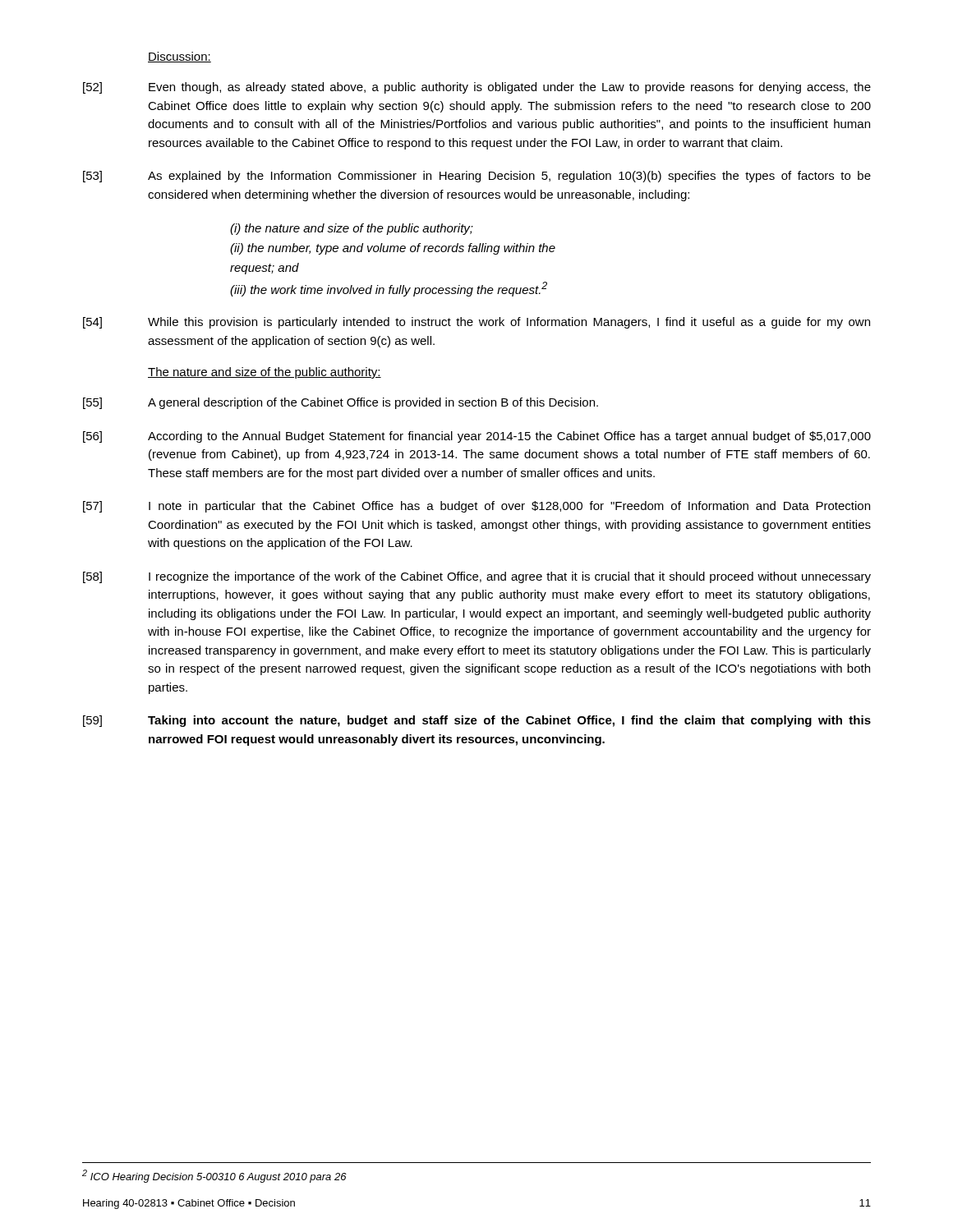Find the section header on this page that starts "The nature and size of the"
Image resolution: width=953 pixels, height=1232 pixels.
[x=264, y=372]
